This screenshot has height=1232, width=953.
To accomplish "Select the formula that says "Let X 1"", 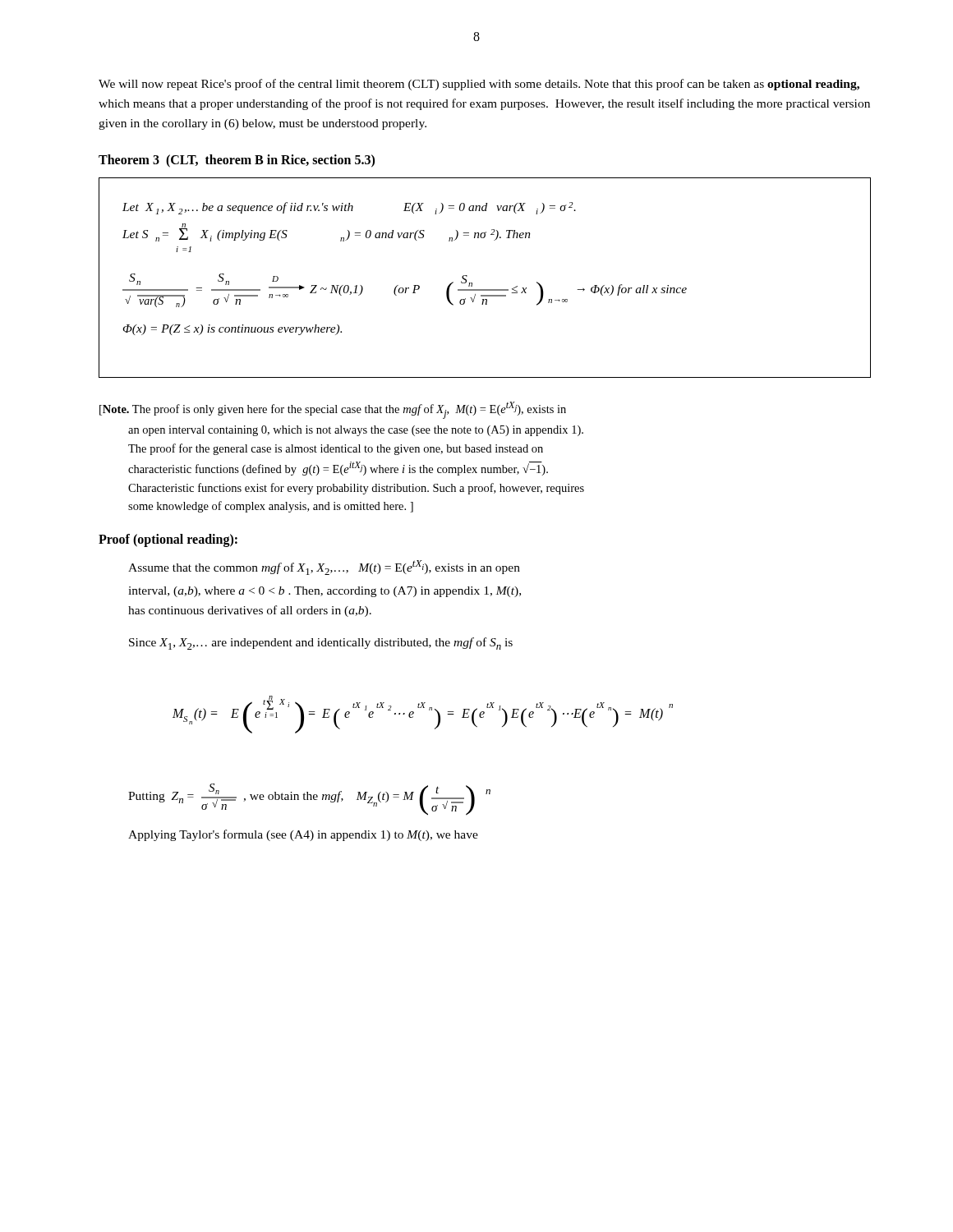I will pyautogui.click(x=467, y=279).
